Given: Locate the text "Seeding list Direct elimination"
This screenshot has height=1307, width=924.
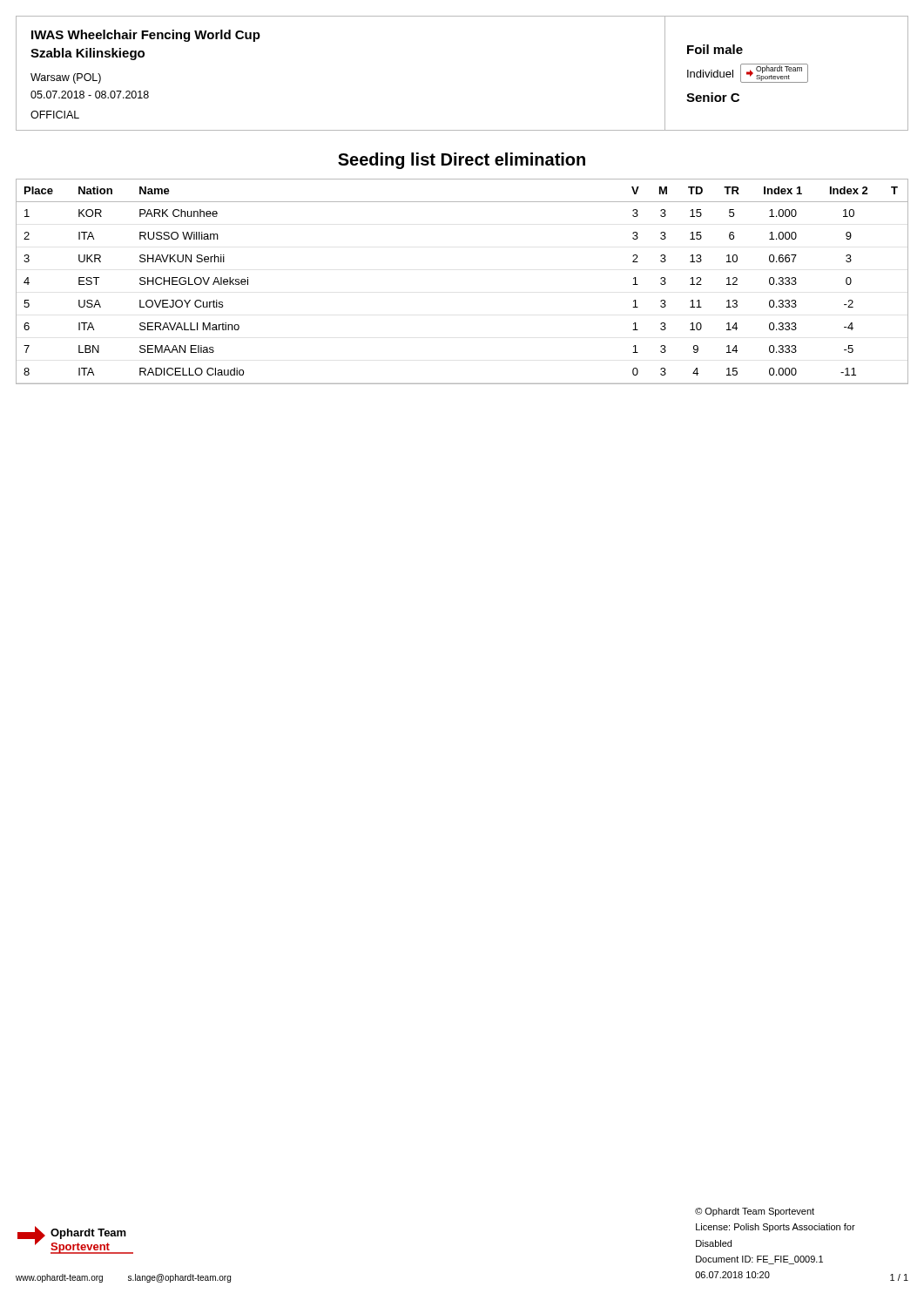Looking at the screenshot, I should tap(462, 159).
